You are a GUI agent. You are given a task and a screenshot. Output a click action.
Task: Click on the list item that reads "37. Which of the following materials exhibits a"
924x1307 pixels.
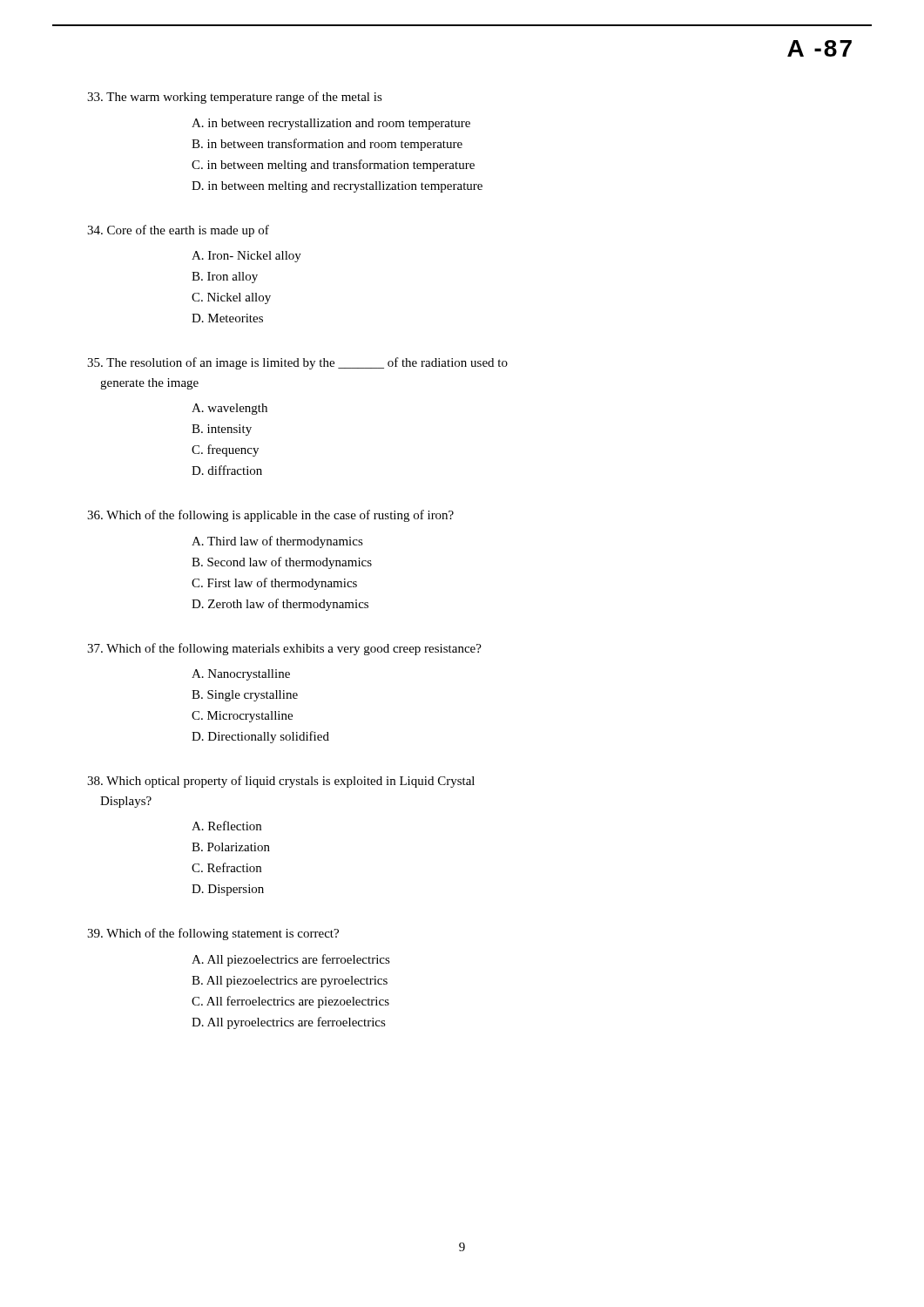[284, 649]
